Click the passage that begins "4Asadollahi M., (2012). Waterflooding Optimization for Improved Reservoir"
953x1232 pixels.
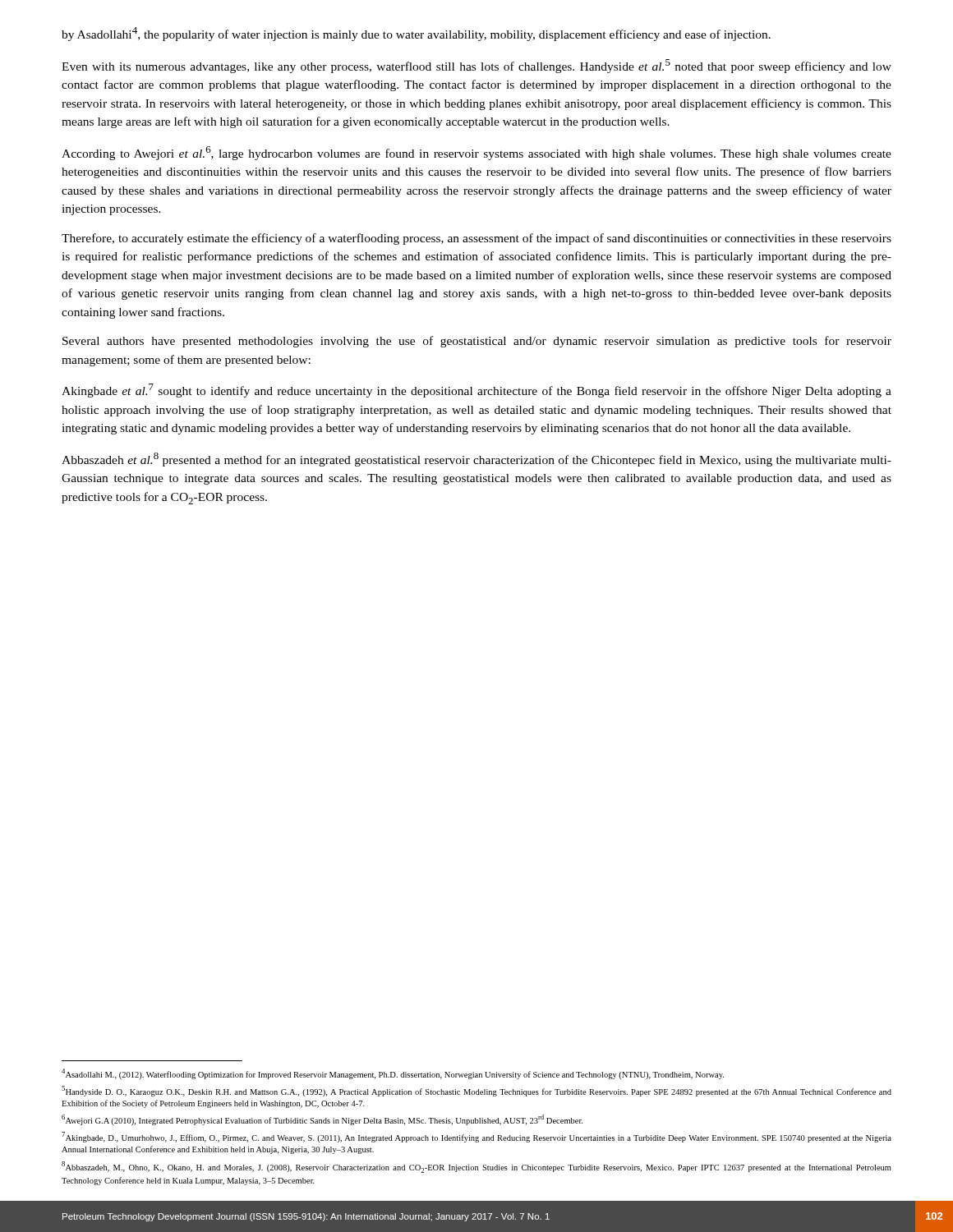[x=476, y=1073]
